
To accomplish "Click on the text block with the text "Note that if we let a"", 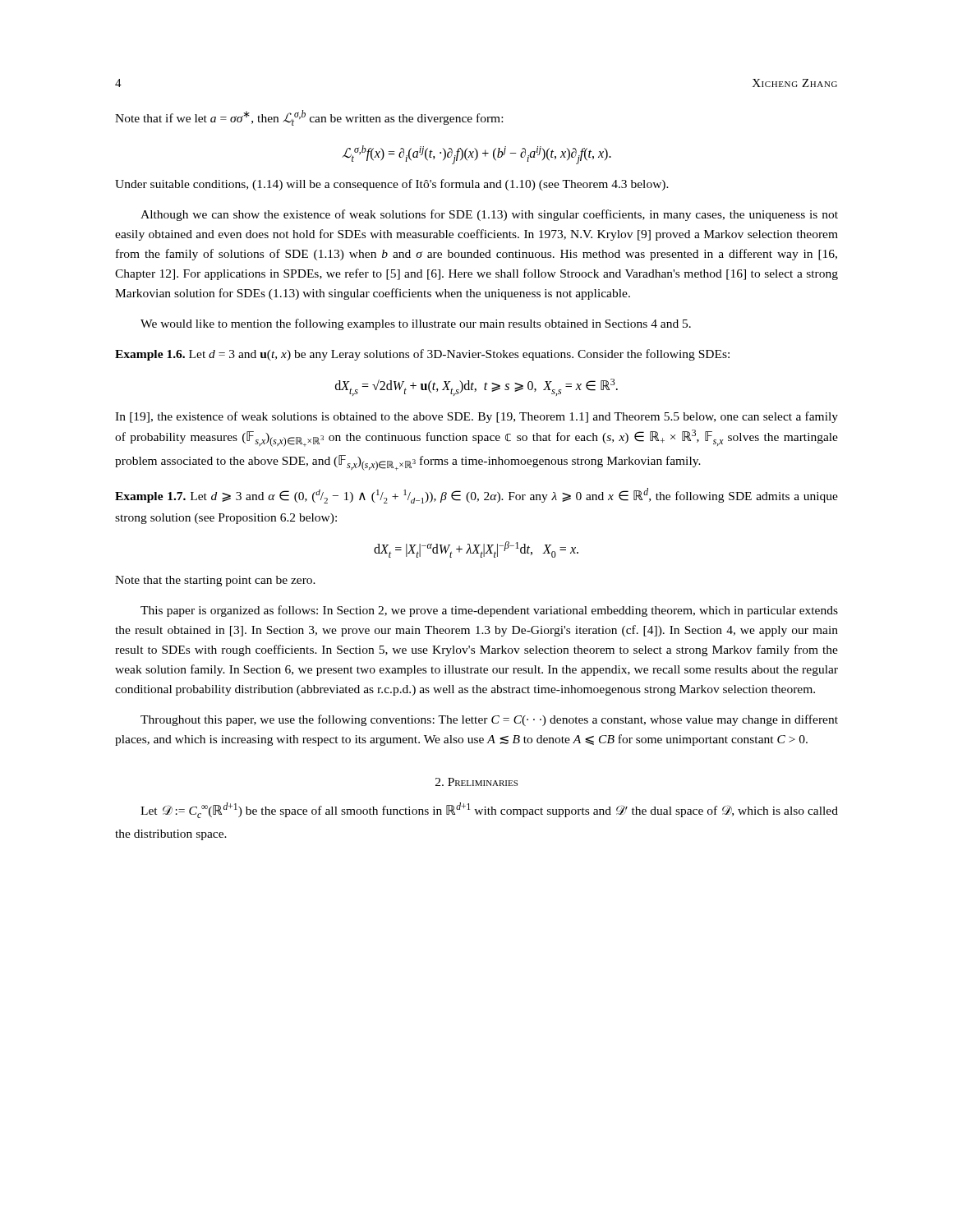I will point(476,119).
